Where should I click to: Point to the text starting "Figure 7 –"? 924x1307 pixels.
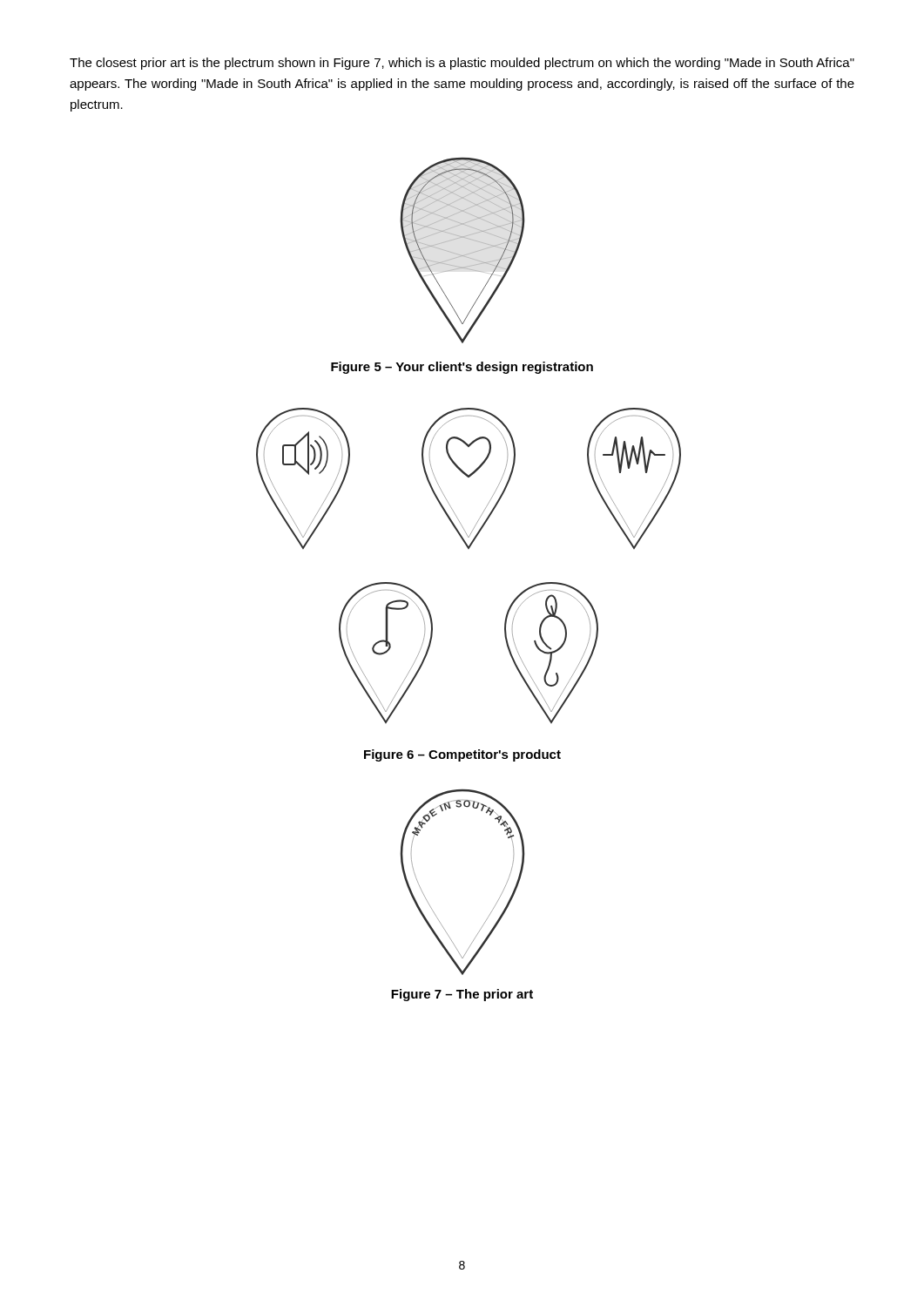click(x=462, y=994)
